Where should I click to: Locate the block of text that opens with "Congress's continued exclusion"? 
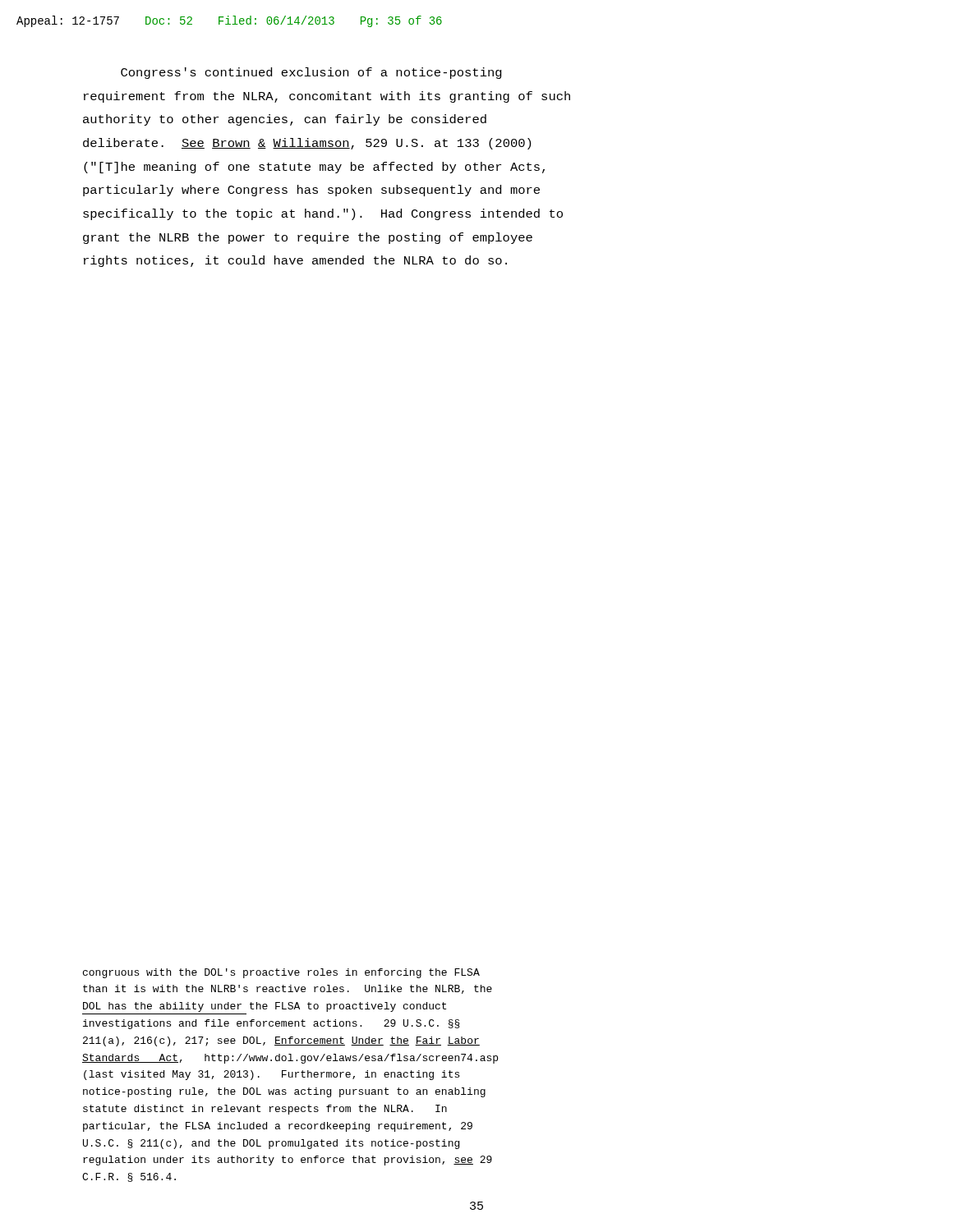tap(476, 168)
